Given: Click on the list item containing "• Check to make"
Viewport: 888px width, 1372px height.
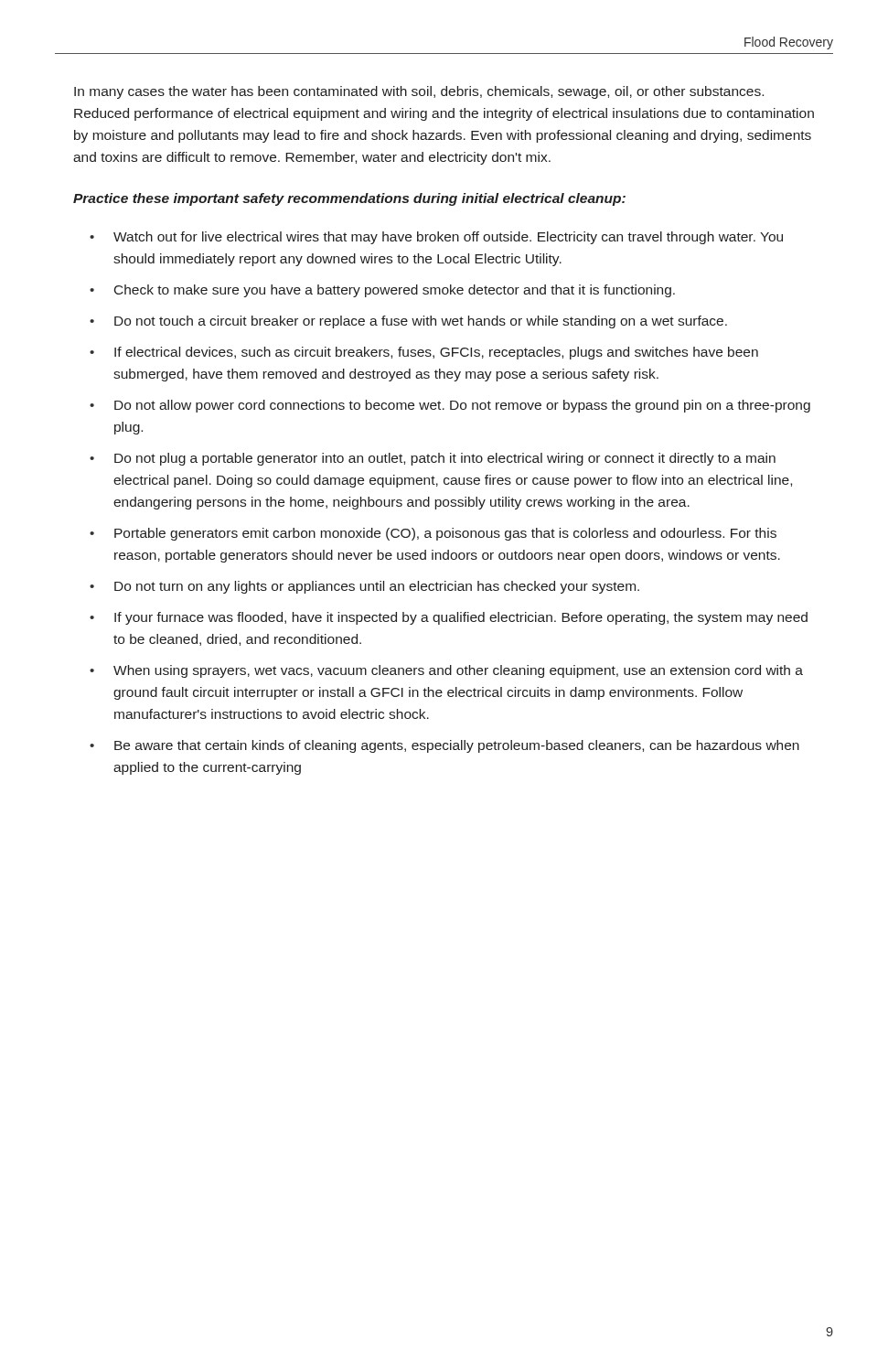Looking at the screenshot, I should pyautogui.click(x=452, y=290).
